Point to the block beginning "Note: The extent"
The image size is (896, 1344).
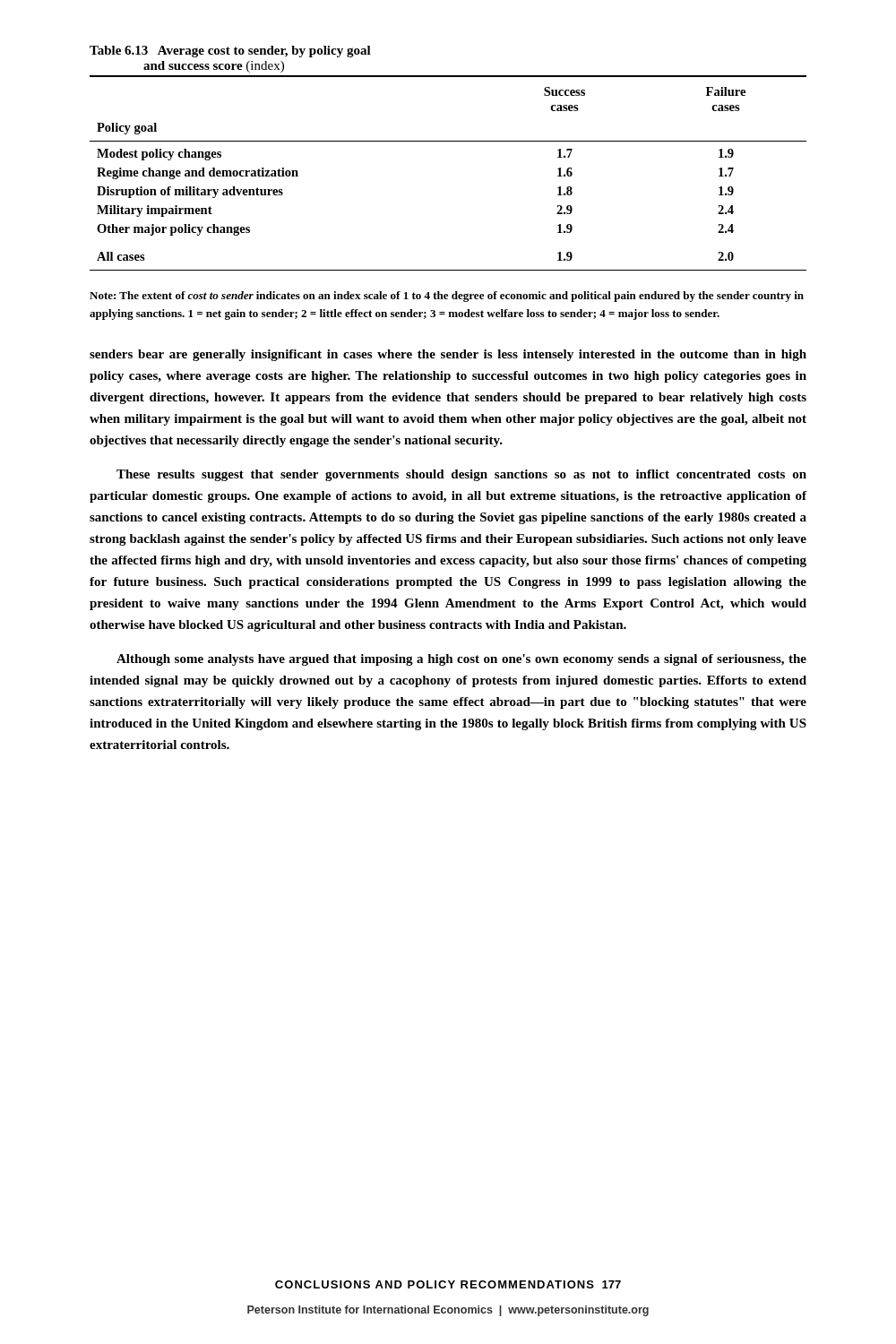pyautogui.click(x=447, y=304)
